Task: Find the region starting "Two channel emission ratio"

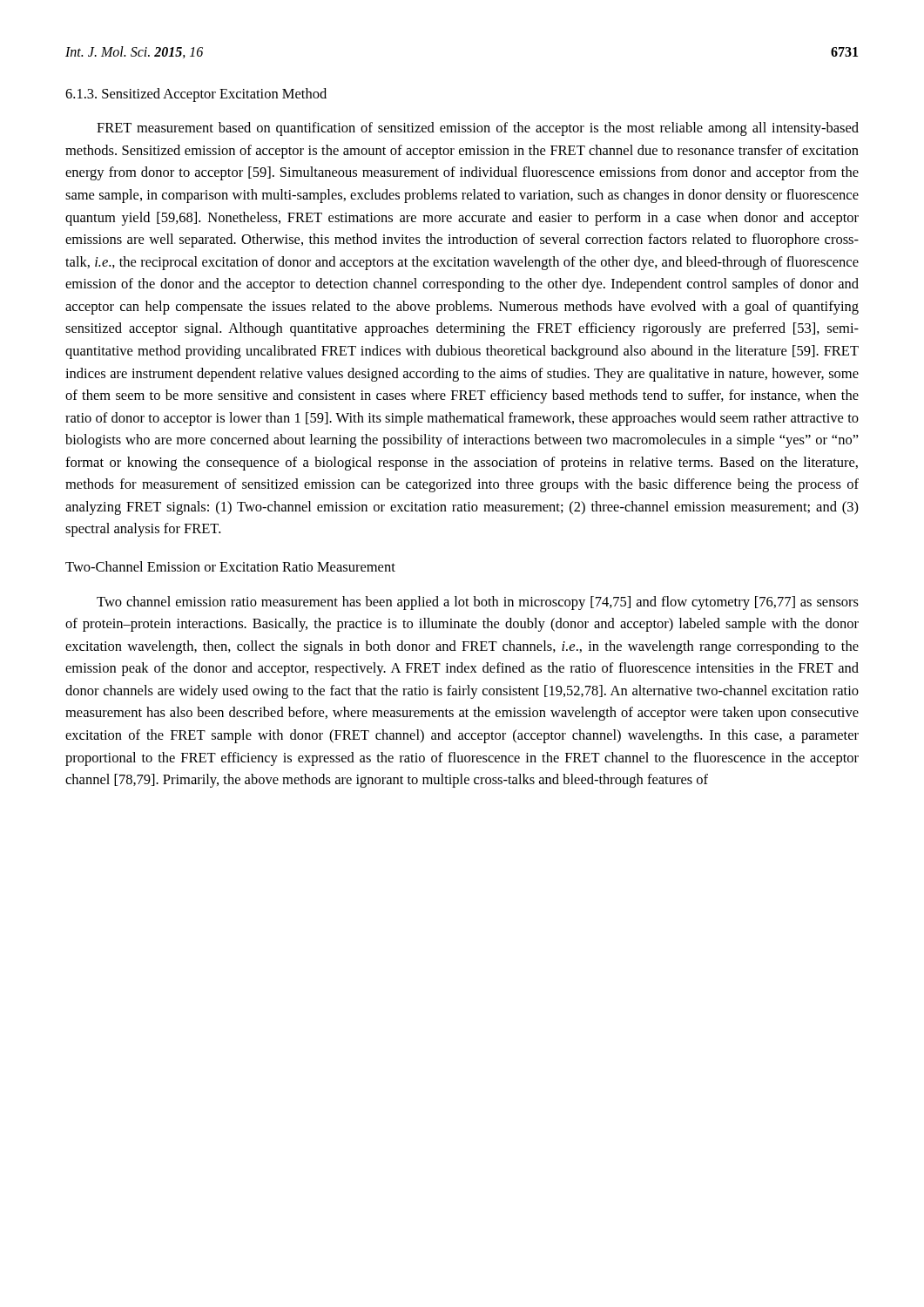Action: [462, 691]
